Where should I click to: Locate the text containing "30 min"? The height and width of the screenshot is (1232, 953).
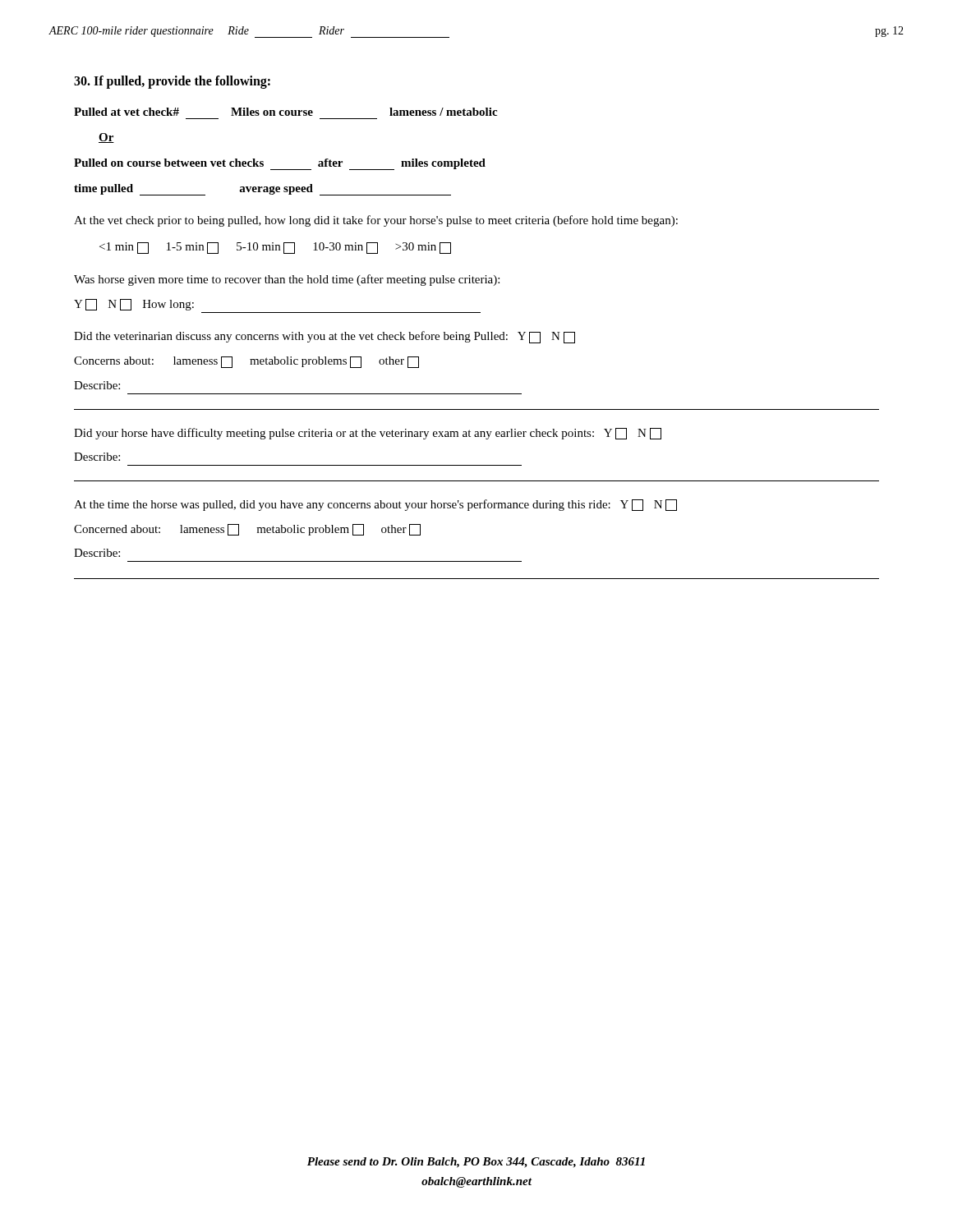point(275,247)
